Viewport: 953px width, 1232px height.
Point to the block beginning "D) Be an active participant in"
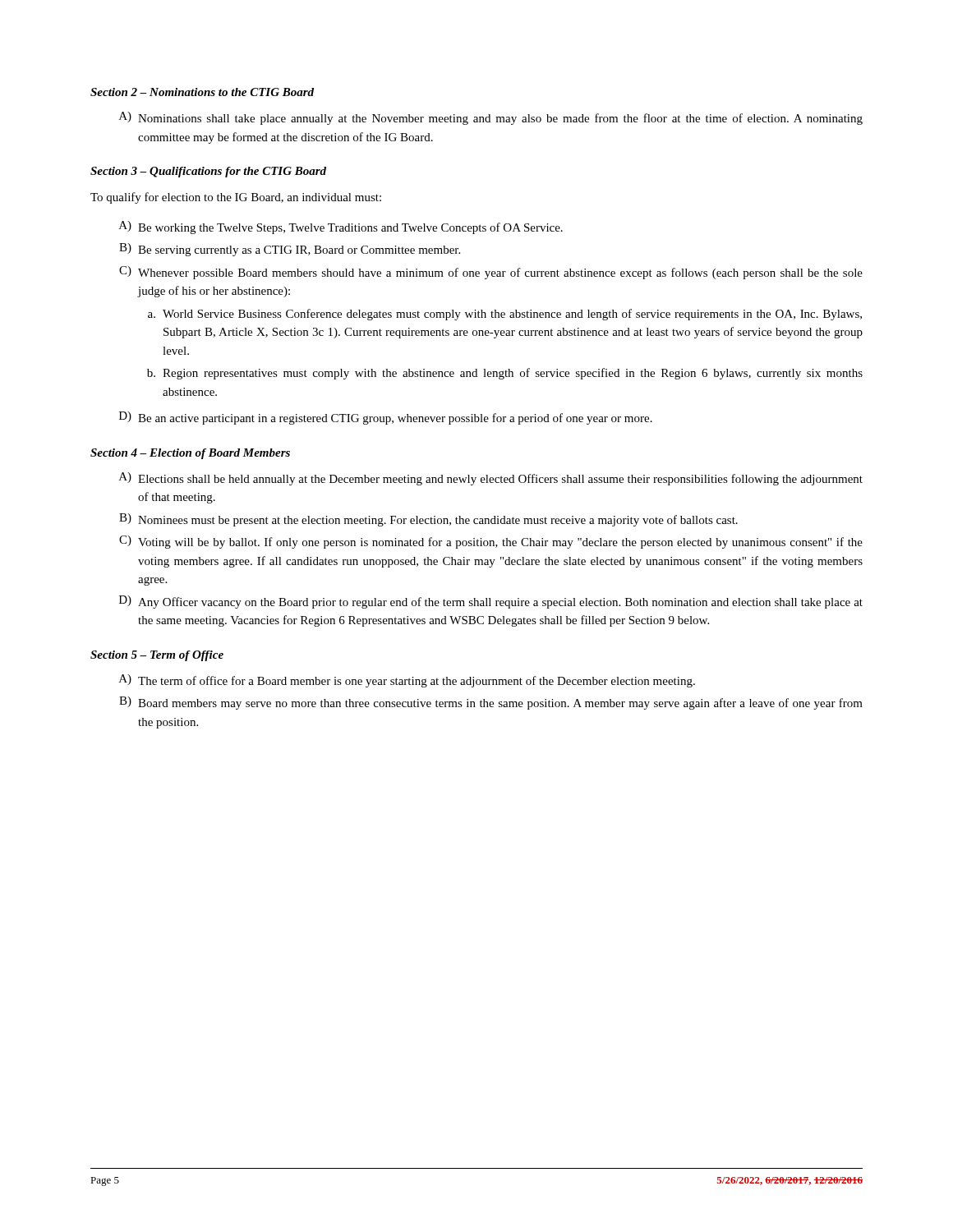476,418
